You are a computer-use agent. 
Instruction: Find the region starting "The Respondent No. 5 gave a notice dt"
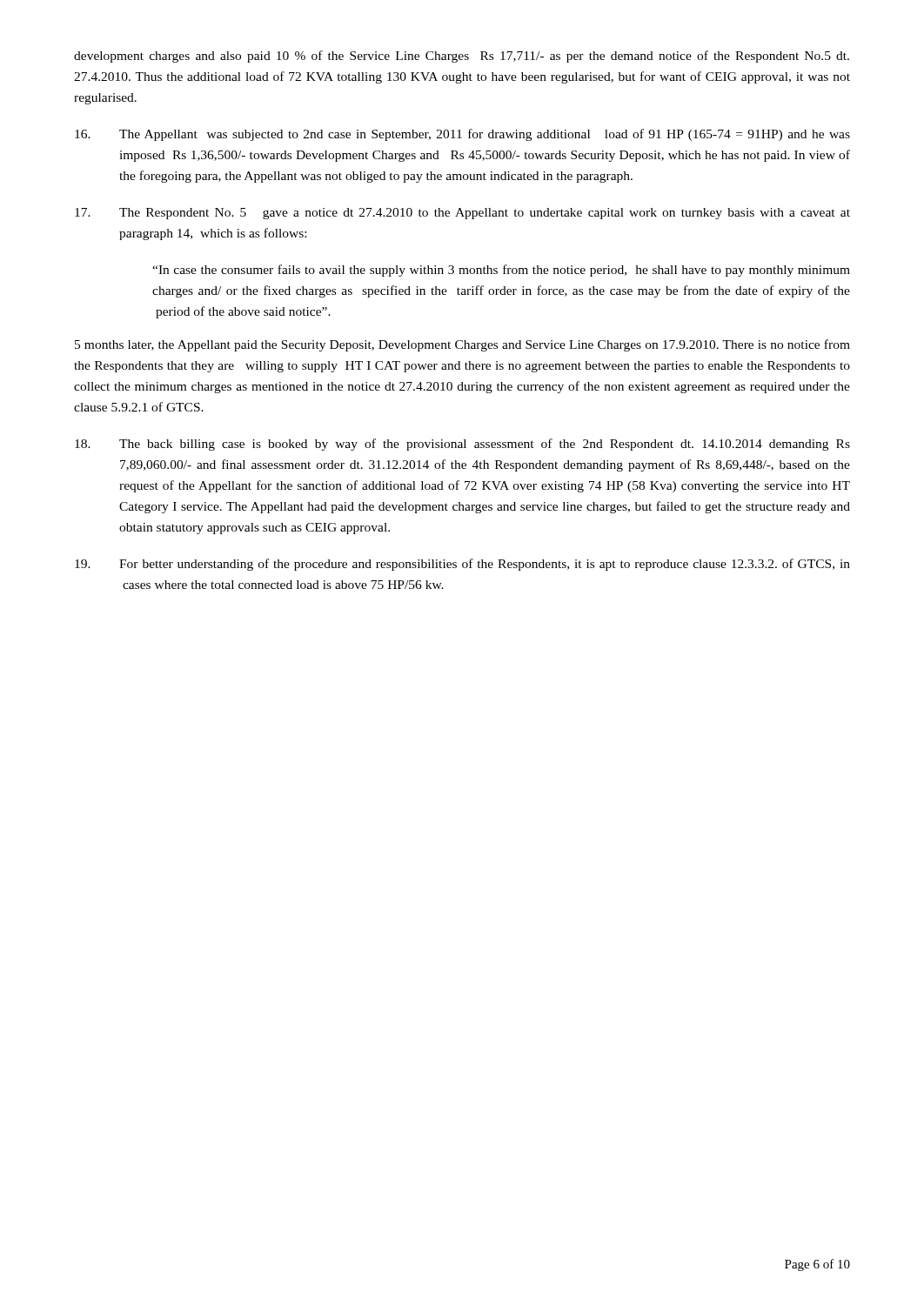click(462, 223)
